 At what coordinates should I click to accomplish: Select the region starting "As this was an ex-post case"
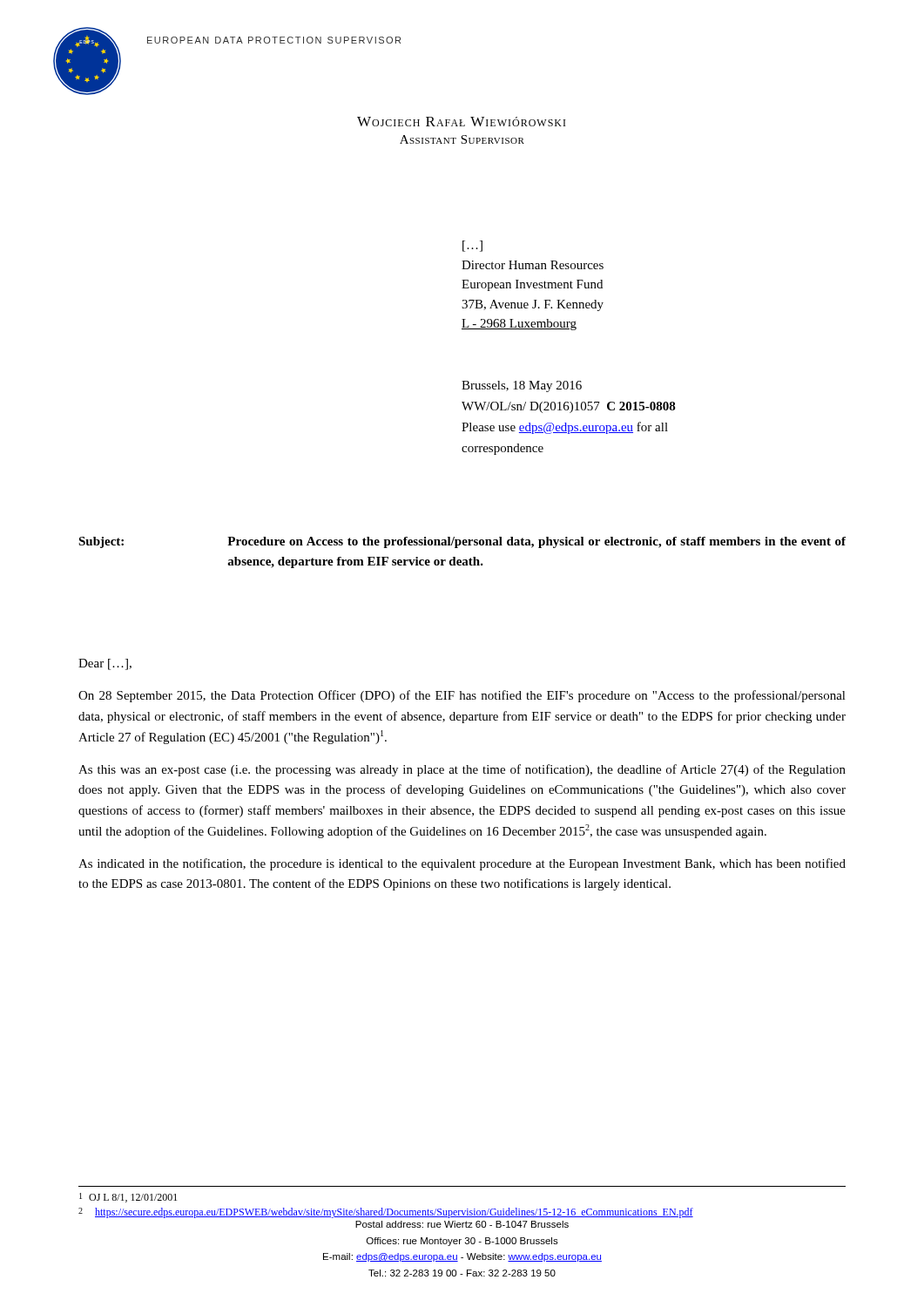[x=462, y=800]
